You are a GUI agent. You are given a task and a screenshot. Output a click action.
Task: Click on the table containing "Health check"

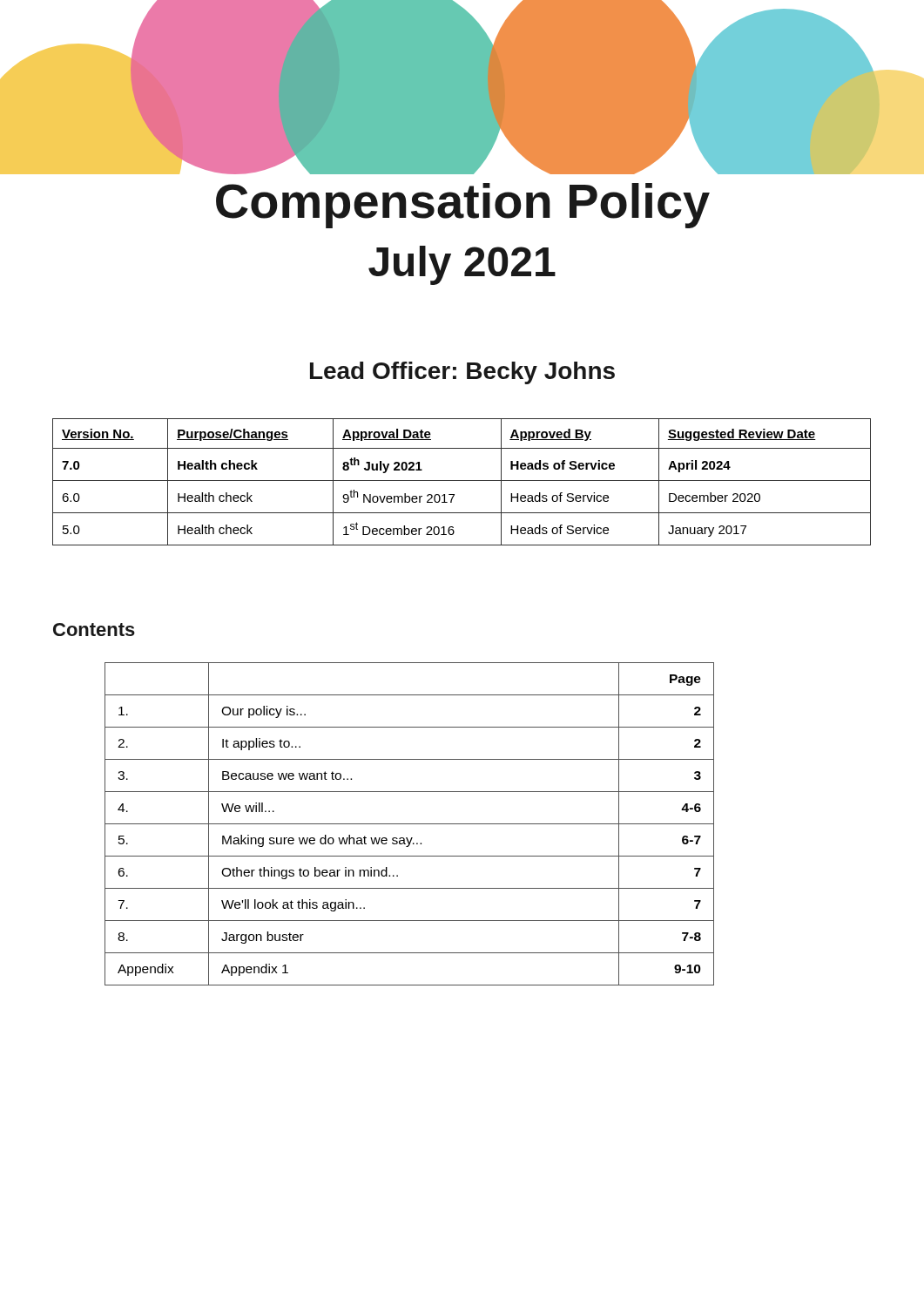462,482
